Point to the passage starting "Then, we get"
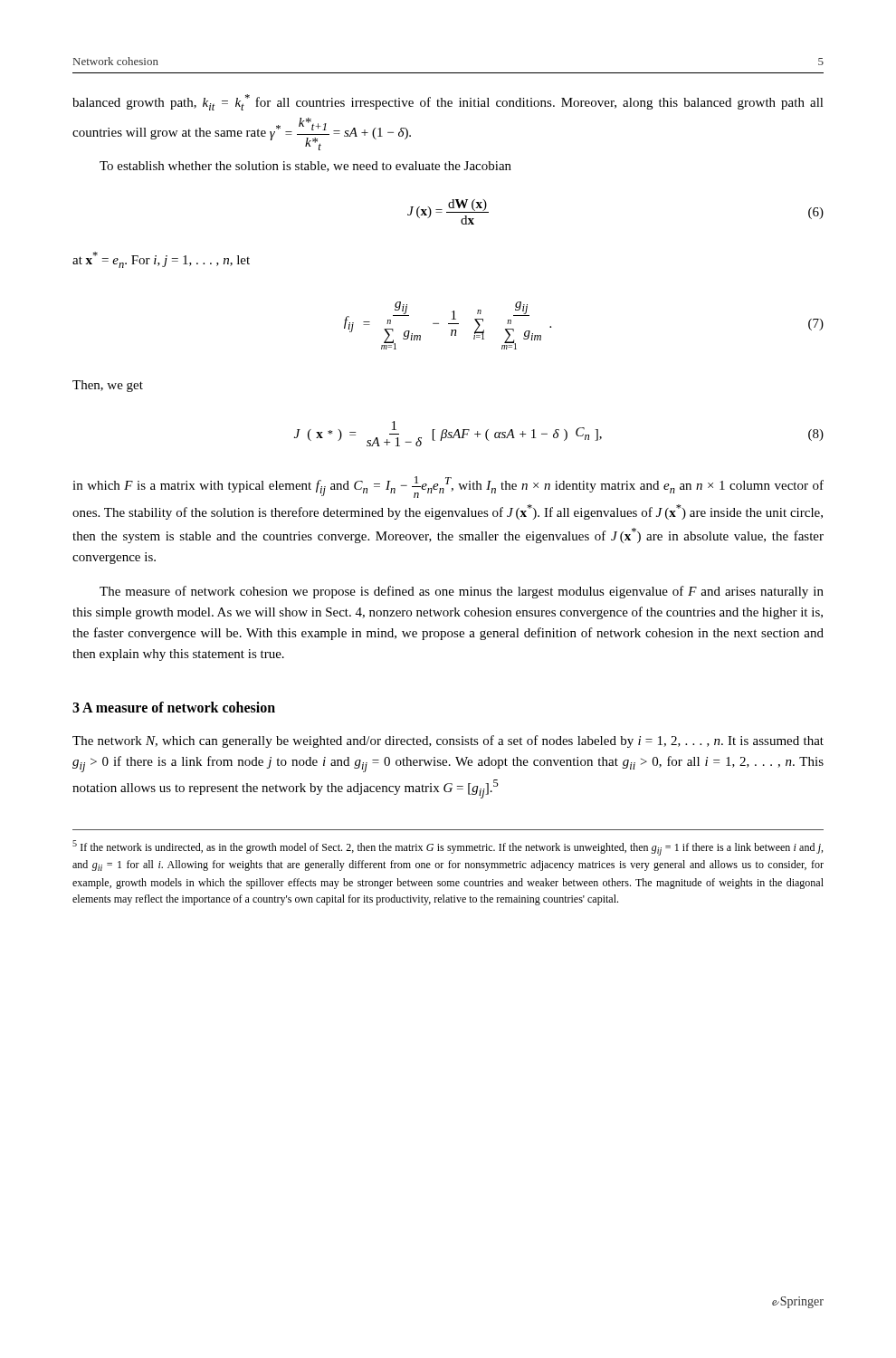This screenshot has width=896, height=1358. [108, 384]
